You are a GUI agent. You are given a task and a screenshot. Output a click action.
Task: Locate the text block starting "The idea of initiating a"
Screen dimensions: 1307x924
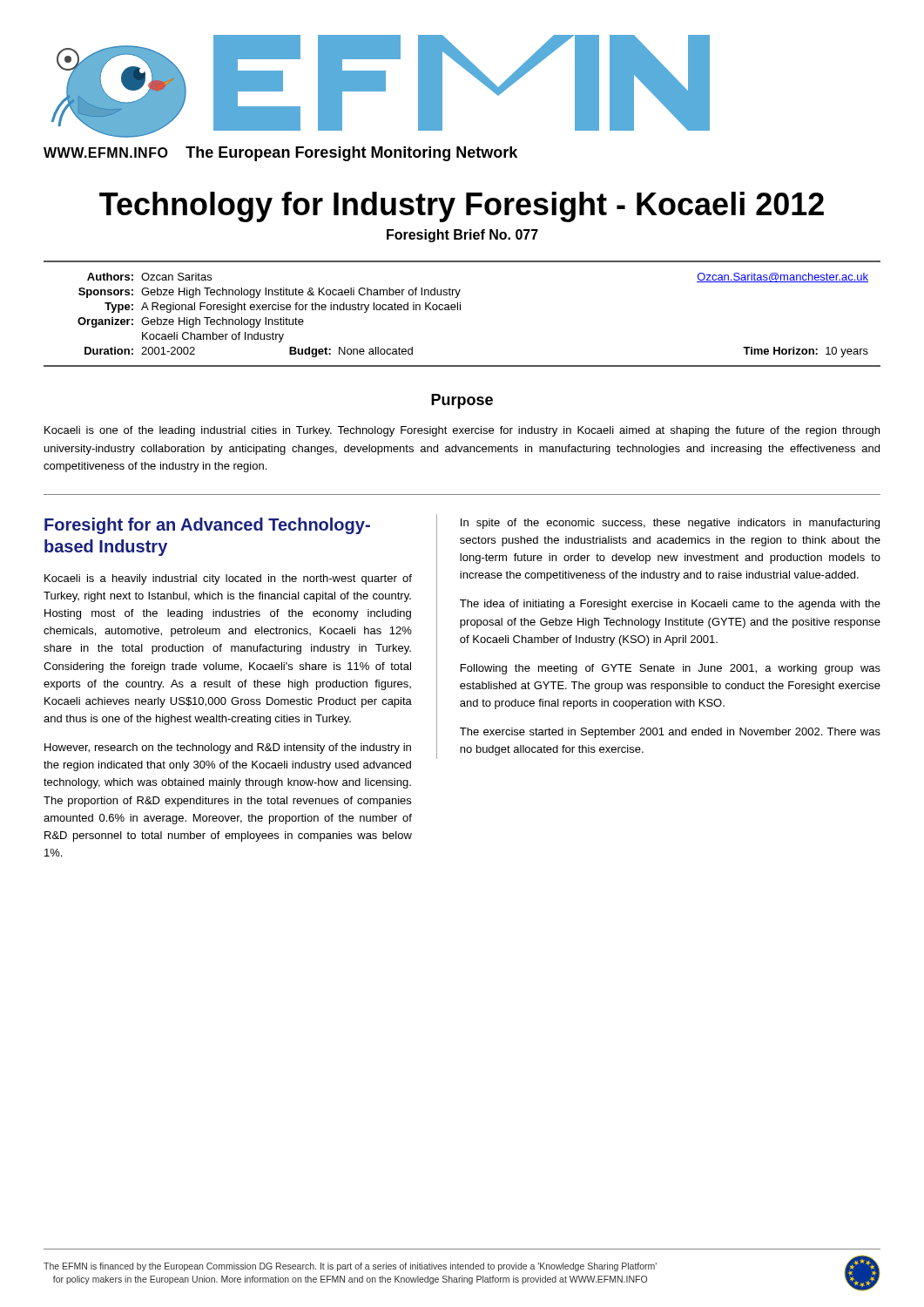670,621
